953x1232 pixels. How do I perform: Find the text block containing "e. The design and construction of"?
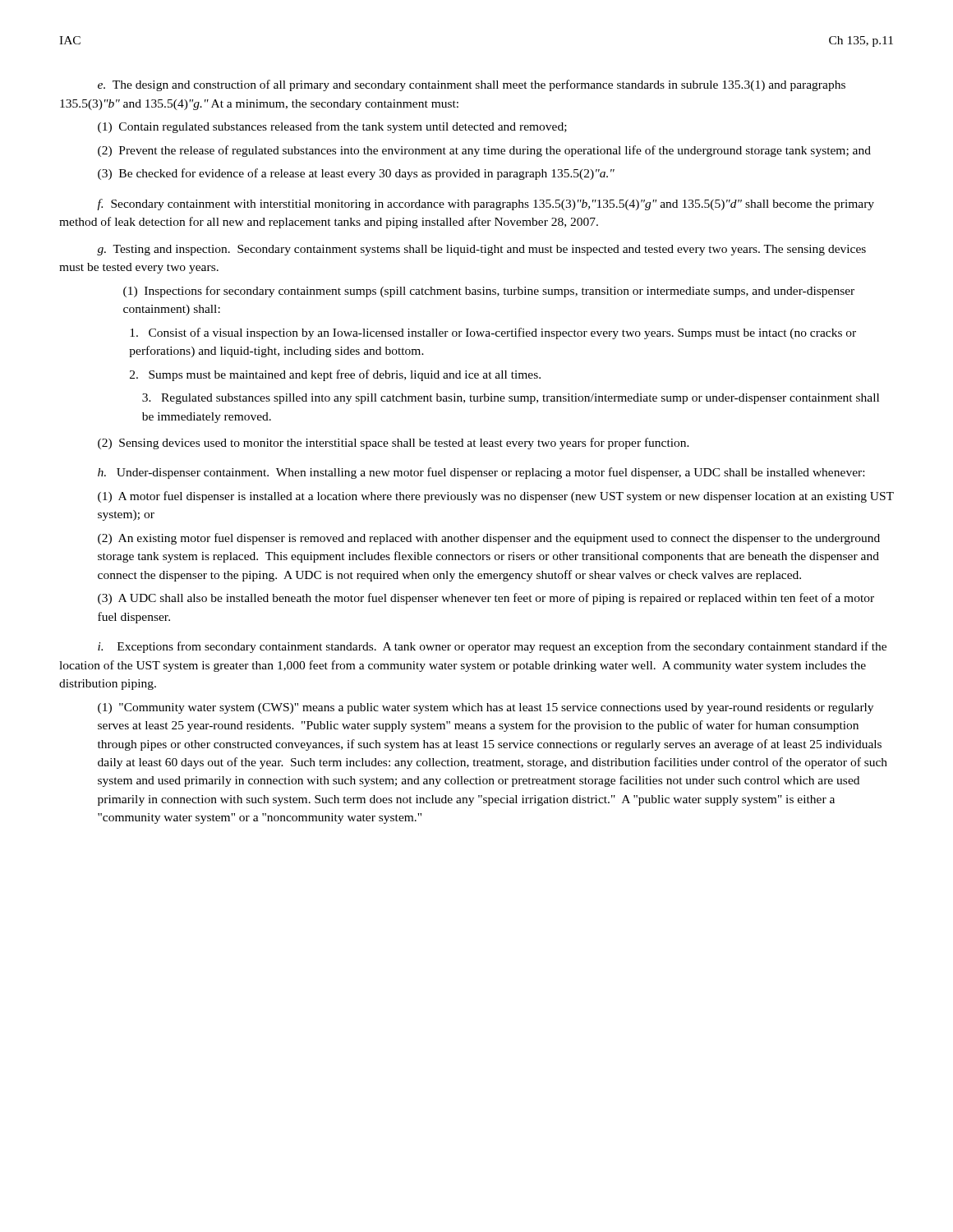pyautogui.click(x=476, y=94)
